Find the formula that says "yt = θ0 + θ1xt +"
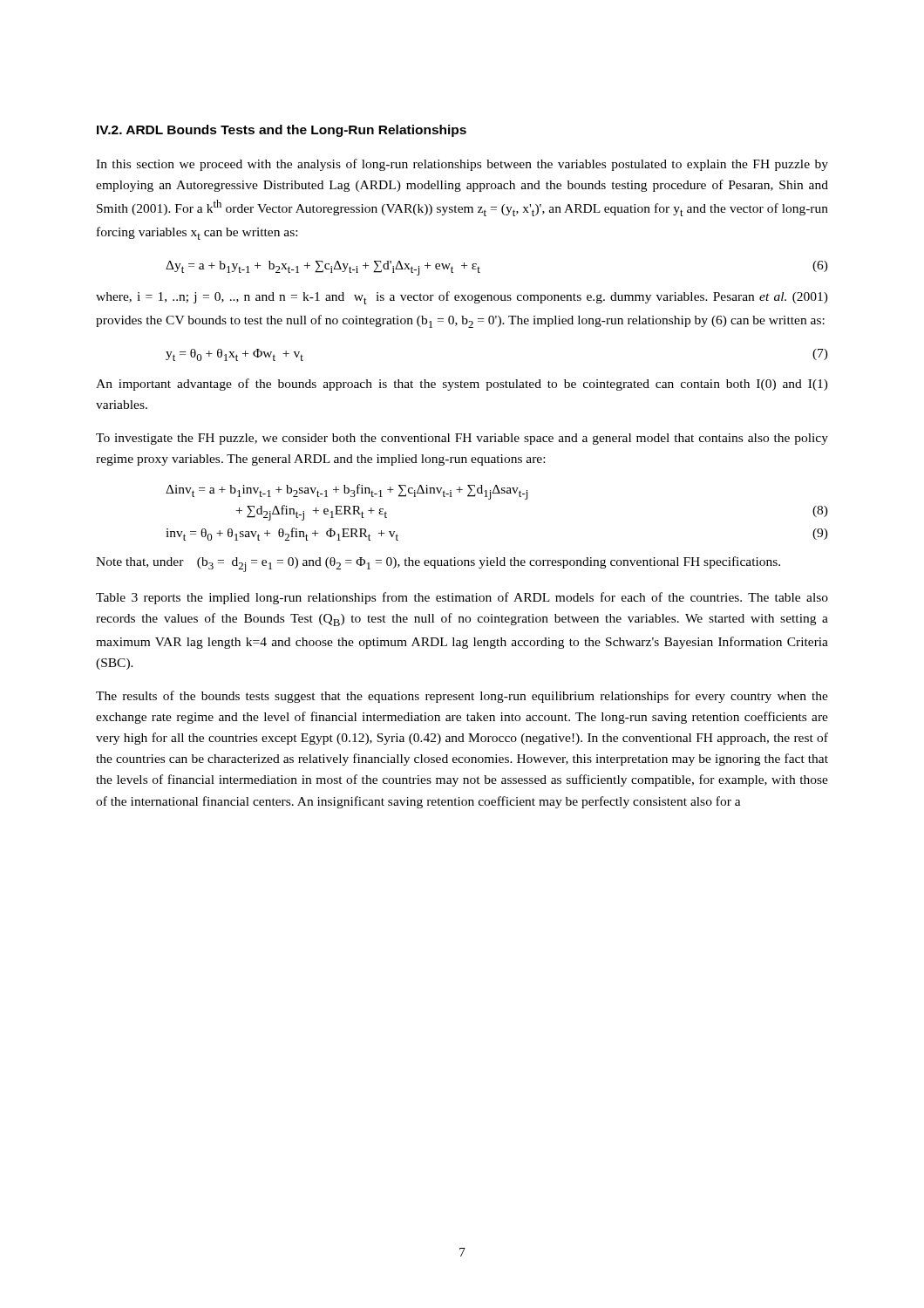Screen dimensions: 1308x924 pos(237,354)
